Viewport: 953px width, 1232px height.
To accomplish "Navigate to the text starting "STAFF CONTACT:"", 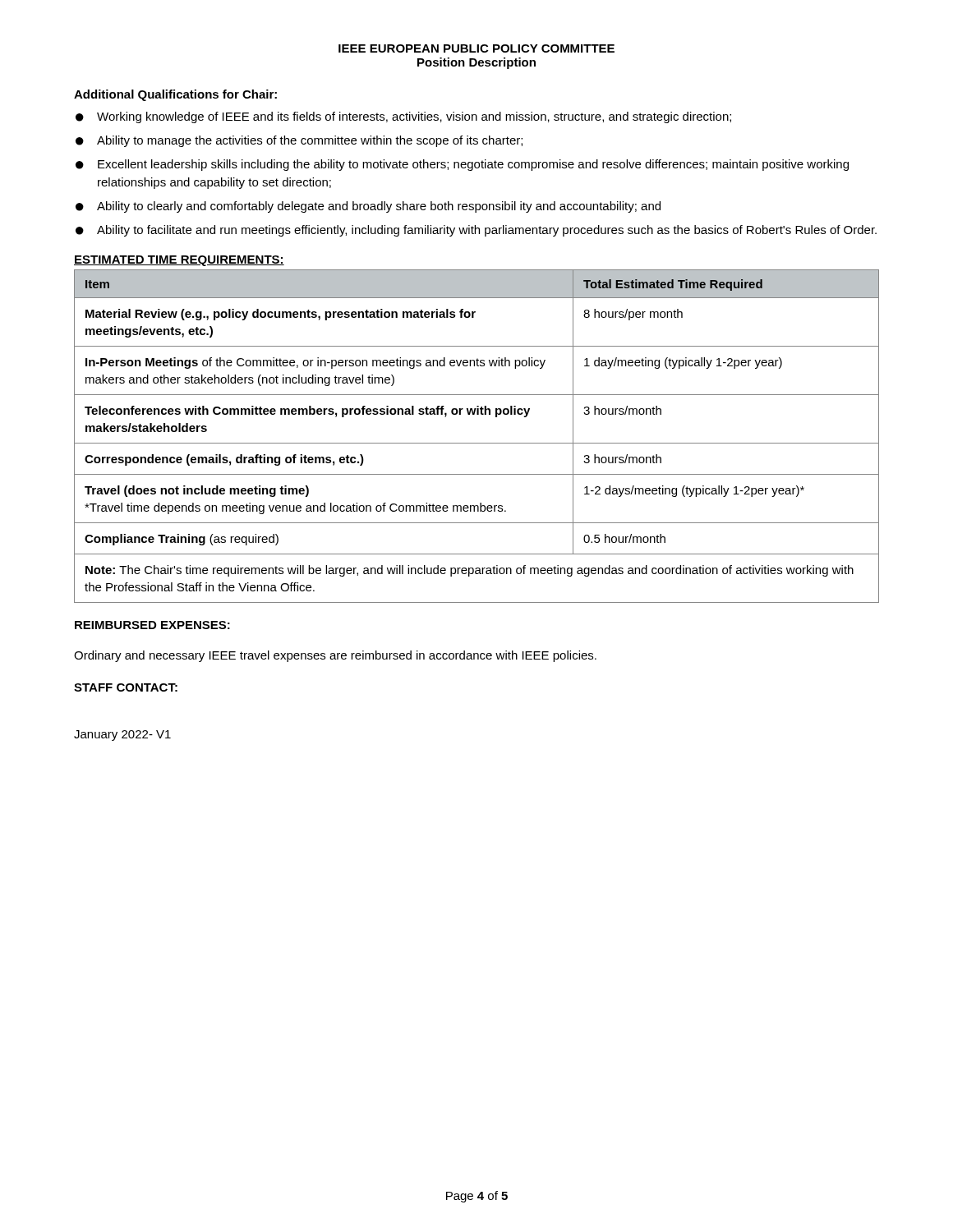I will [x=126, y=687].
